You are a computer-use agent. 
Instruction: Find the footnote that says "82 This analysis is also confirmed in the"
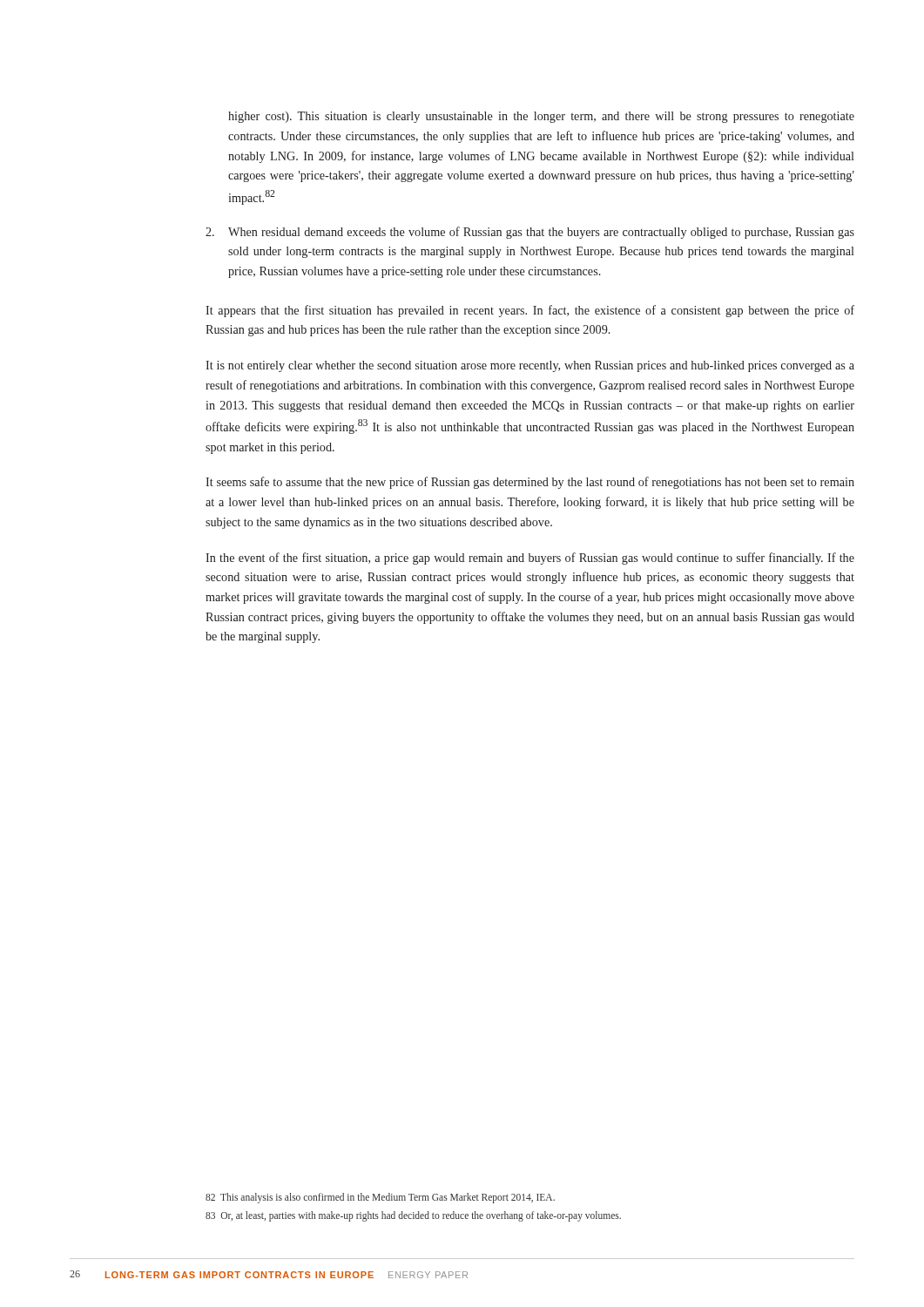pos(380,1197)
